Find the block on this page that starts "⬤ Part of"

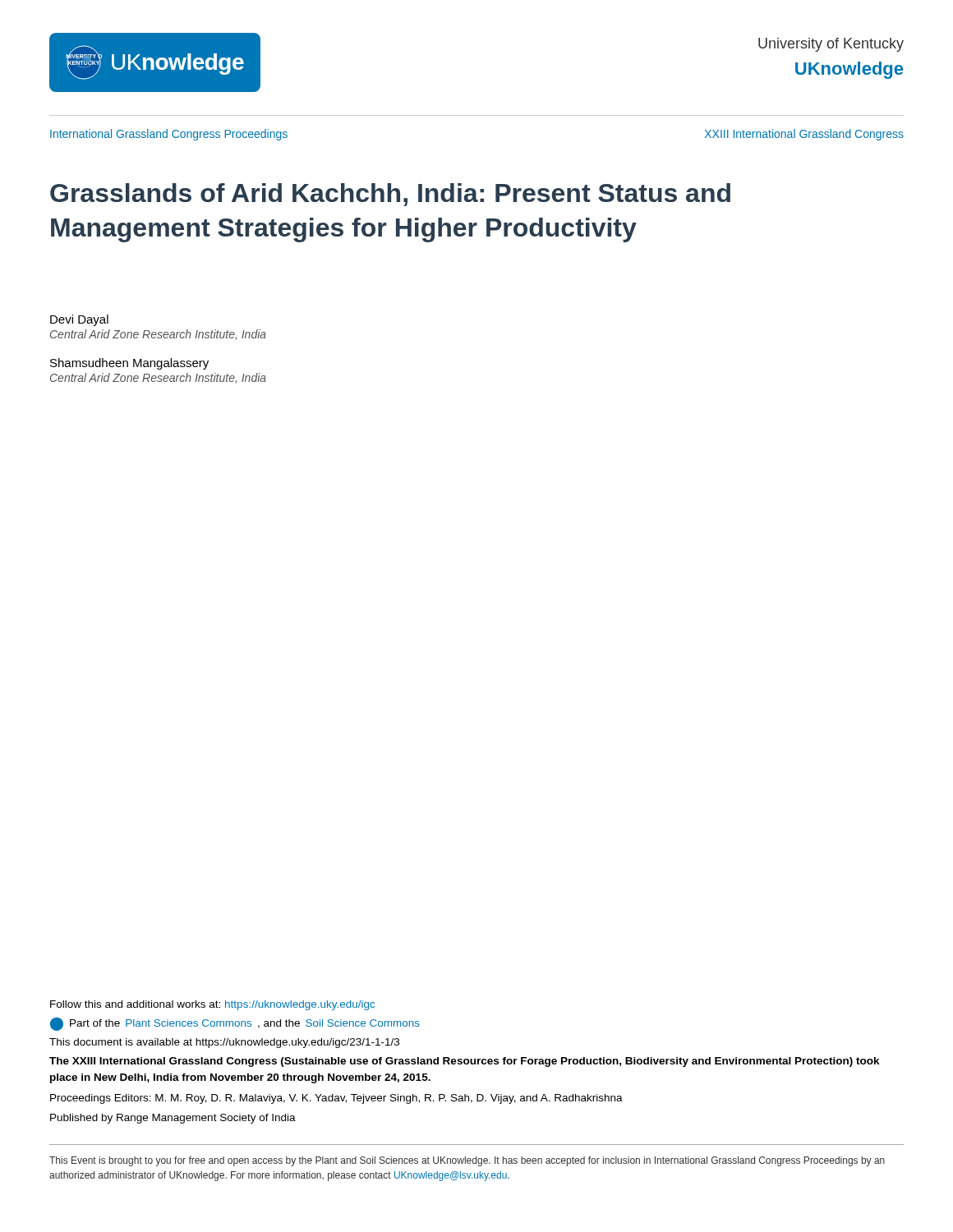pos(235,1023)
